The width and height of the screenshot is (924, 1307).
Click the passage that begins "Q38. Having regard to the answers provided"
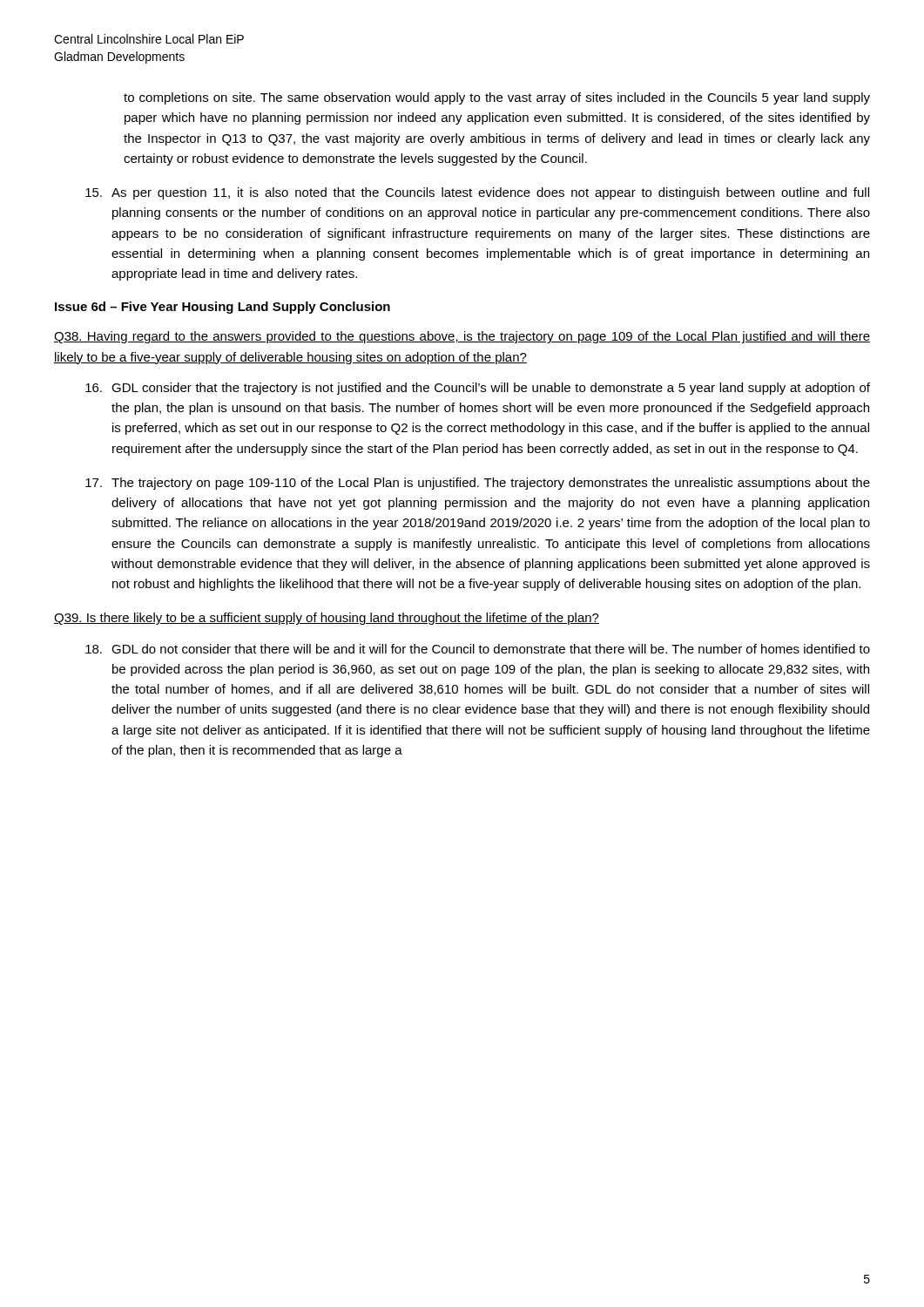click(462, 346)
